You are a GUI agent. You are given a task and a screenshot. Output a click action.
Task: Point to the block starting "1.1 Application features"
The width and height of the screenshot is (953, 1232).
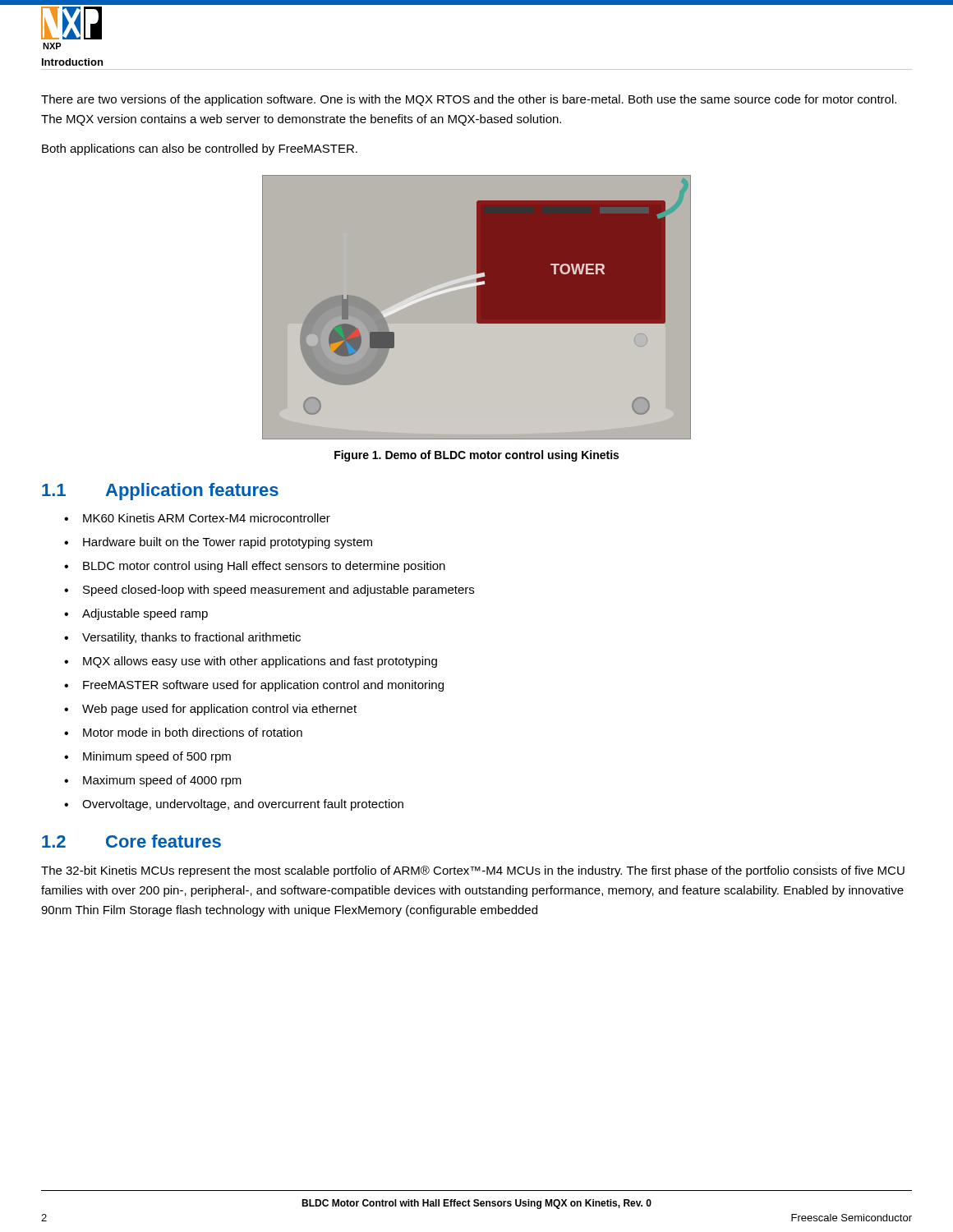pyautogui.click(x=160, y=490)
